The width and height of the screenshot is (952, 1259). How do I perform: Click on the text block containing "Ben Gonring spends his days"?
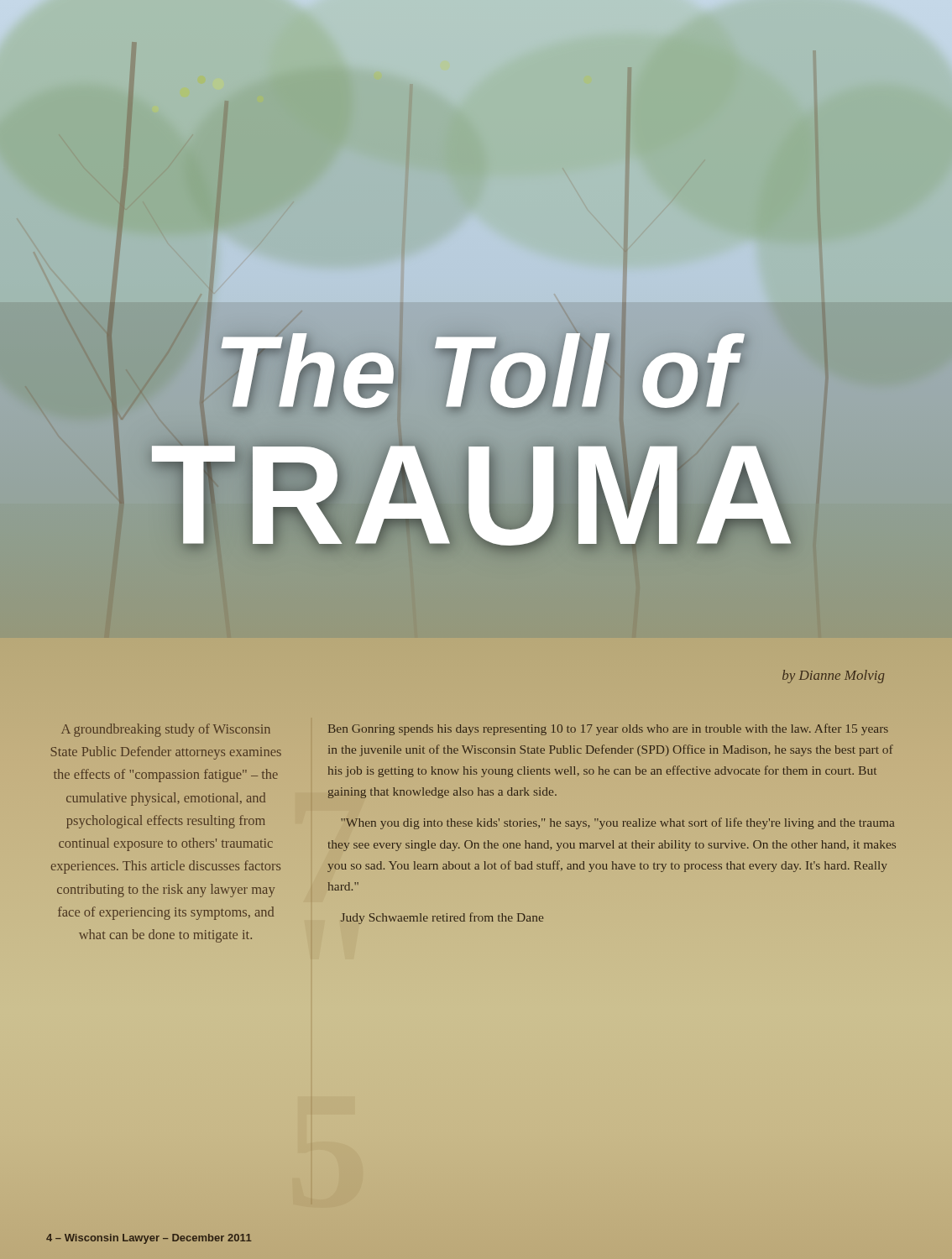tap(613, 823)
